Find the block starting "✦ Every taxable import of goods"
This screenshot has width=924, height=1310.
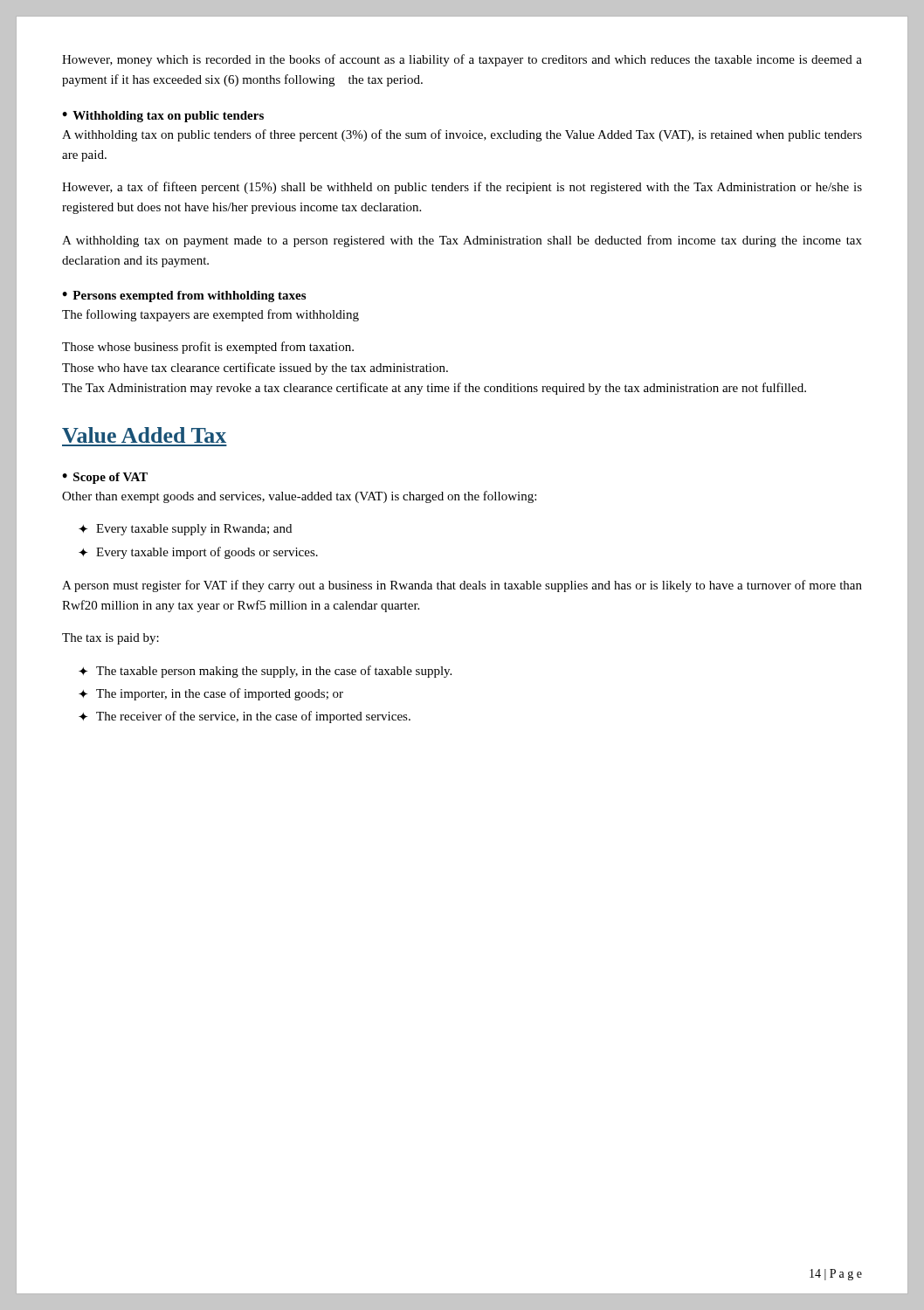190,552
